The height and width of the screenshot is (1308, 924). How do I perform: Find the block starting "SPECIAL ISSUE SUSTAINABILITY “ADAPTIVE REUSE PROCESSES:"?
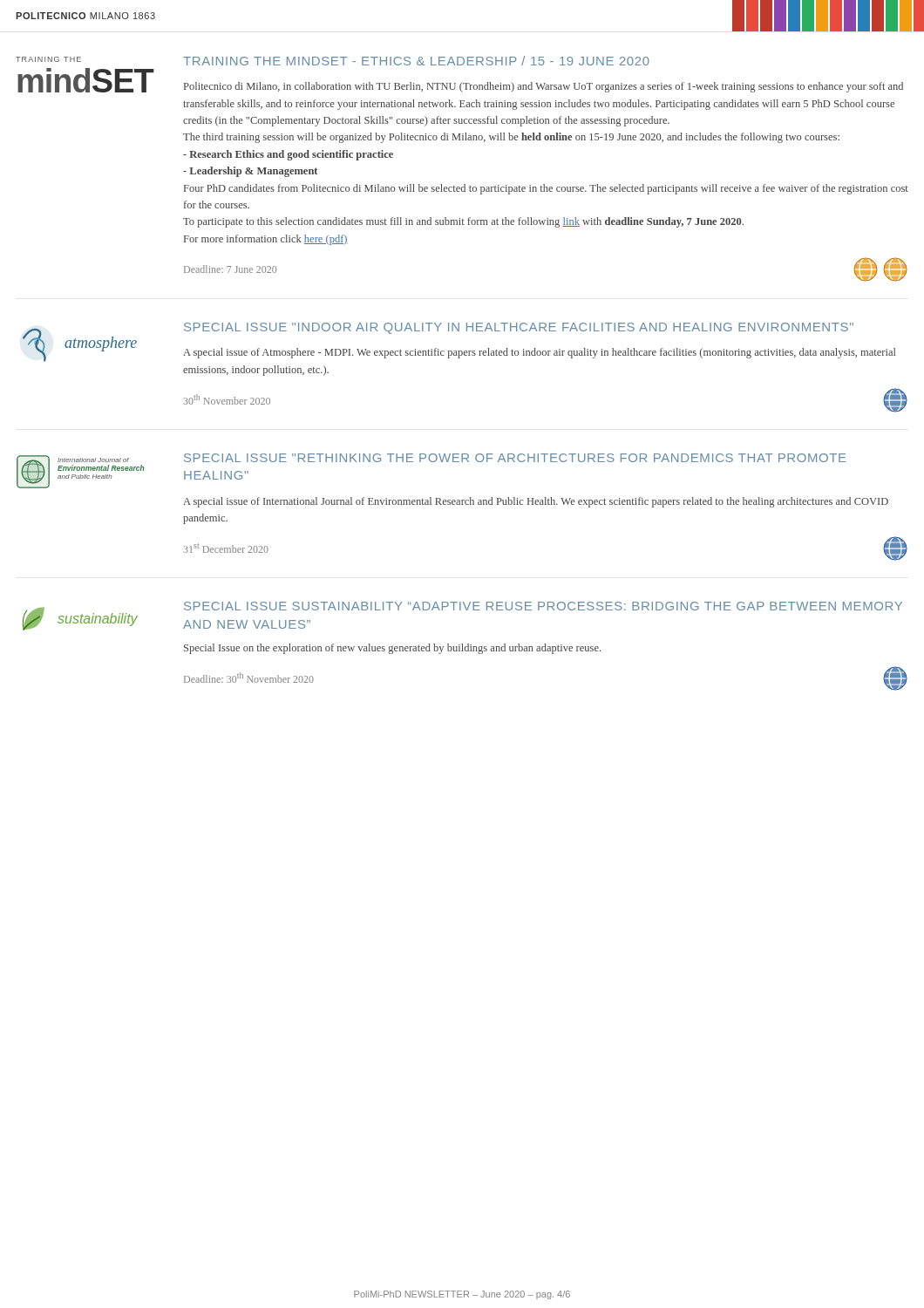[543, 615]
